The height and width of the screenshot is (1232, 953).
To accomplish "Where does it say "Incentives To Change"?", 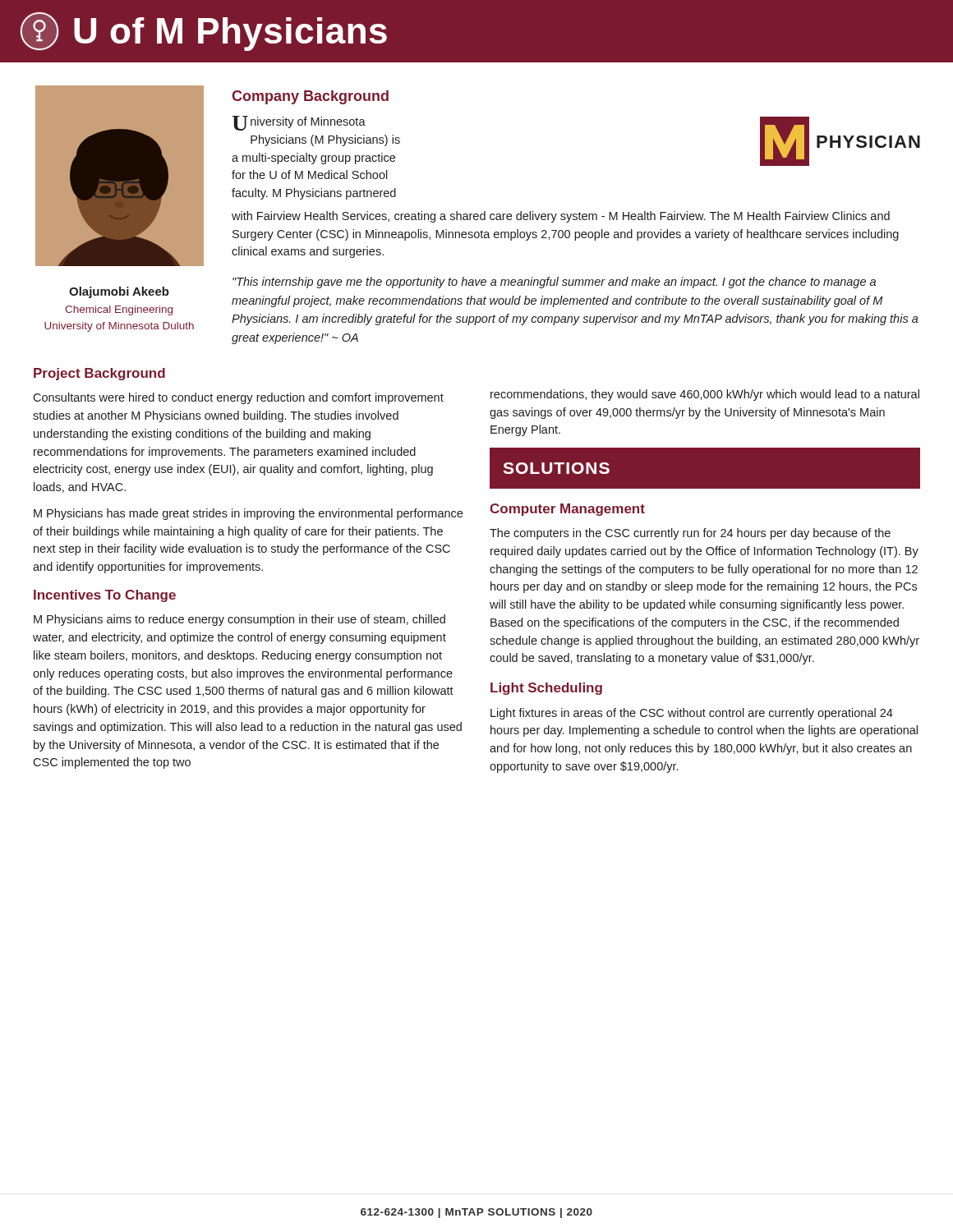I will 105,595.
